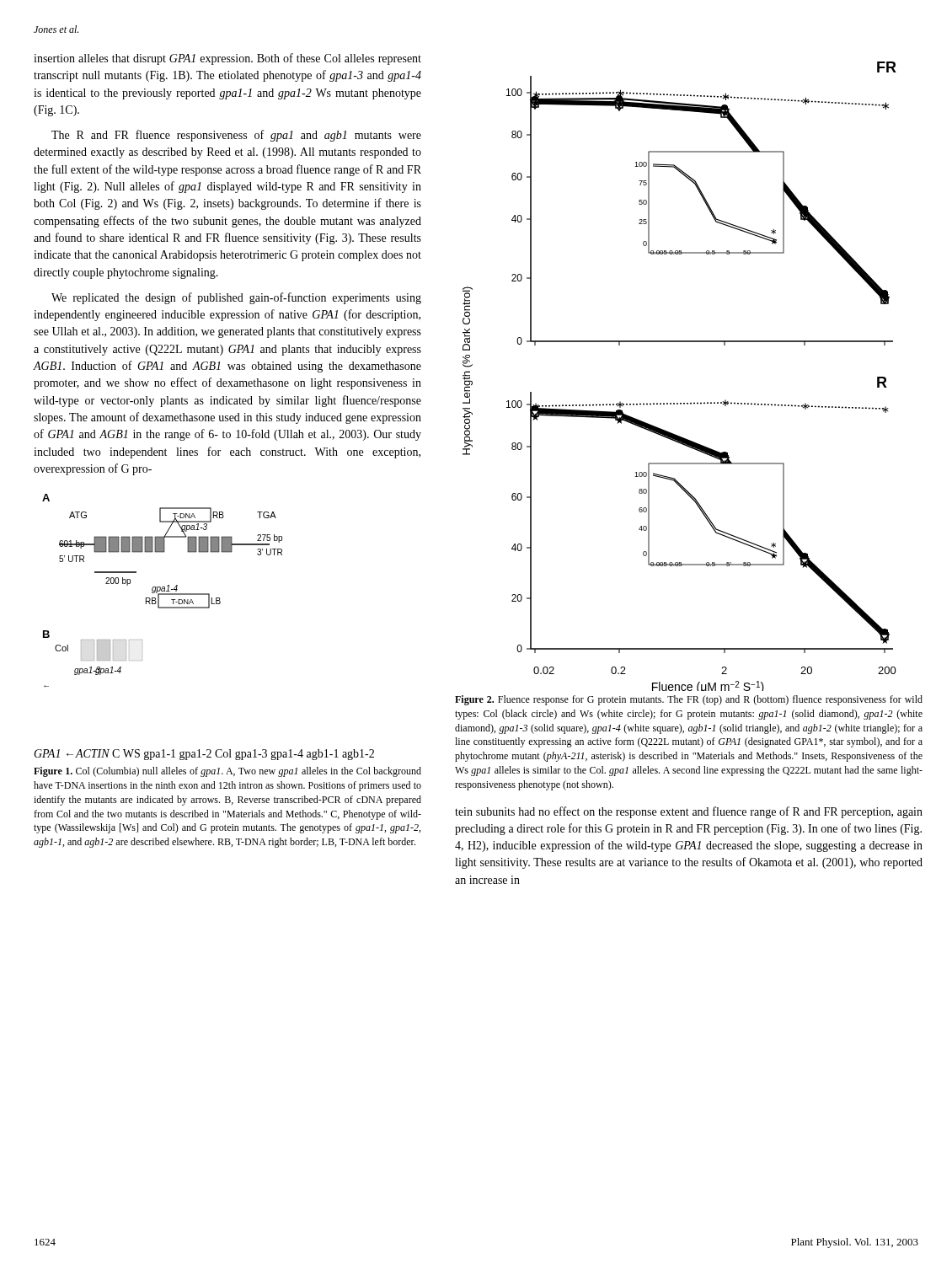Viewport: 952px width, 1264px height.
Task: Locate the text block that reads "The R and FR fluence responsiveness of"
Action: (227, 204)
